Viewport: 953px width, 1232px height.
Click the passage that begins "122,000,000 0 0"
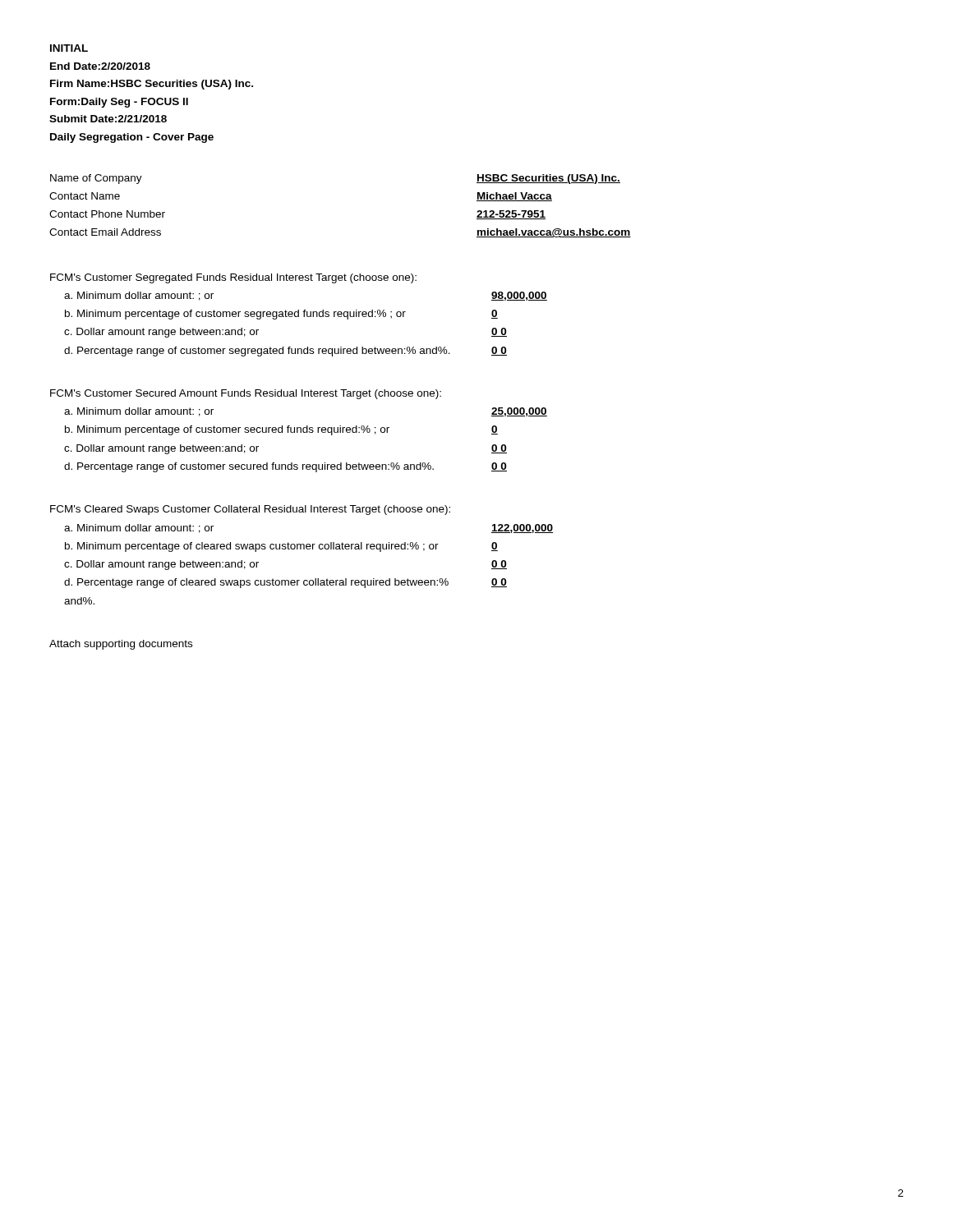coord(522,529)
